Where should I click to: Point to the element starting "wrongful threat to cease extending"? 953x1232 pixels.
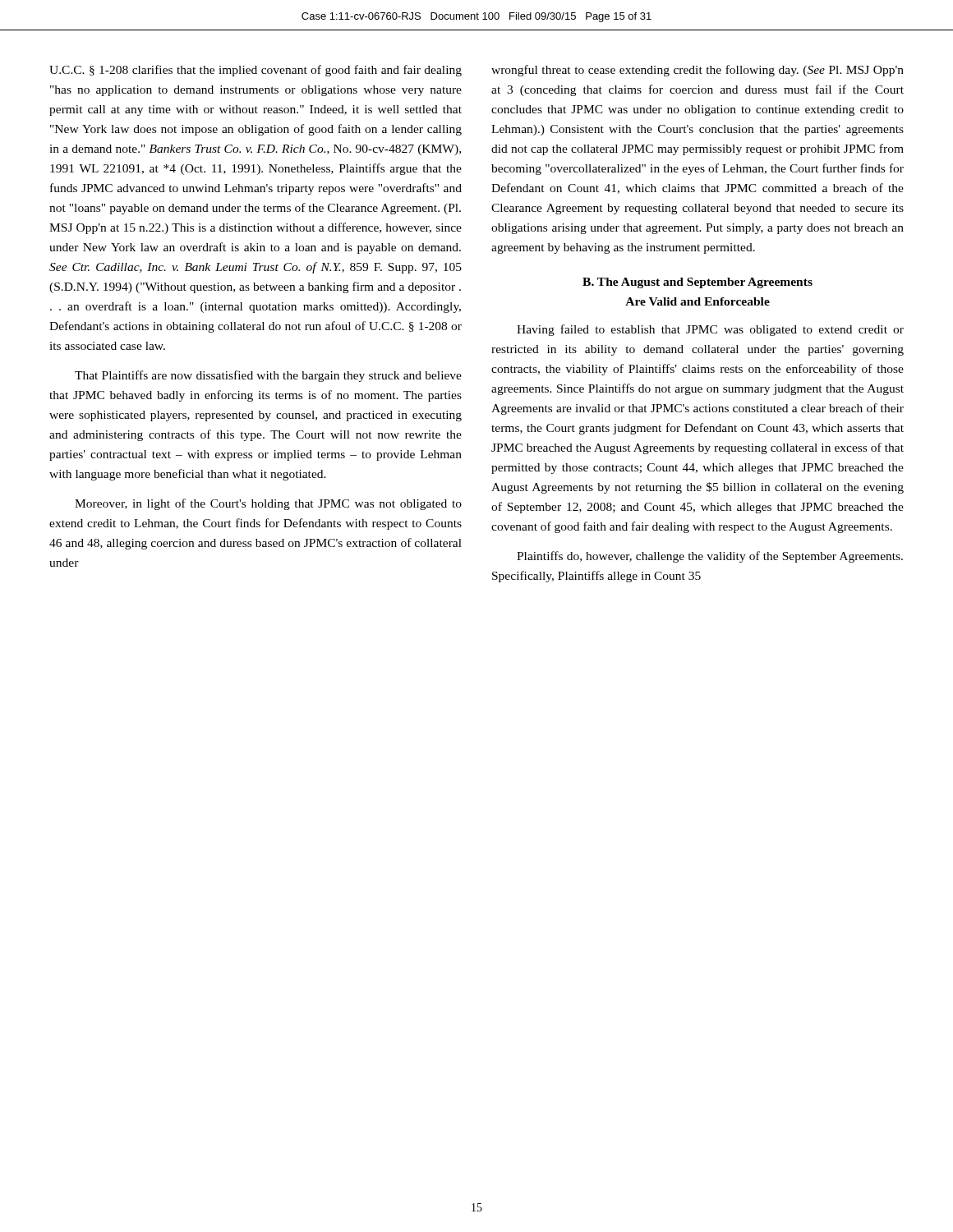tap(698, 159)
